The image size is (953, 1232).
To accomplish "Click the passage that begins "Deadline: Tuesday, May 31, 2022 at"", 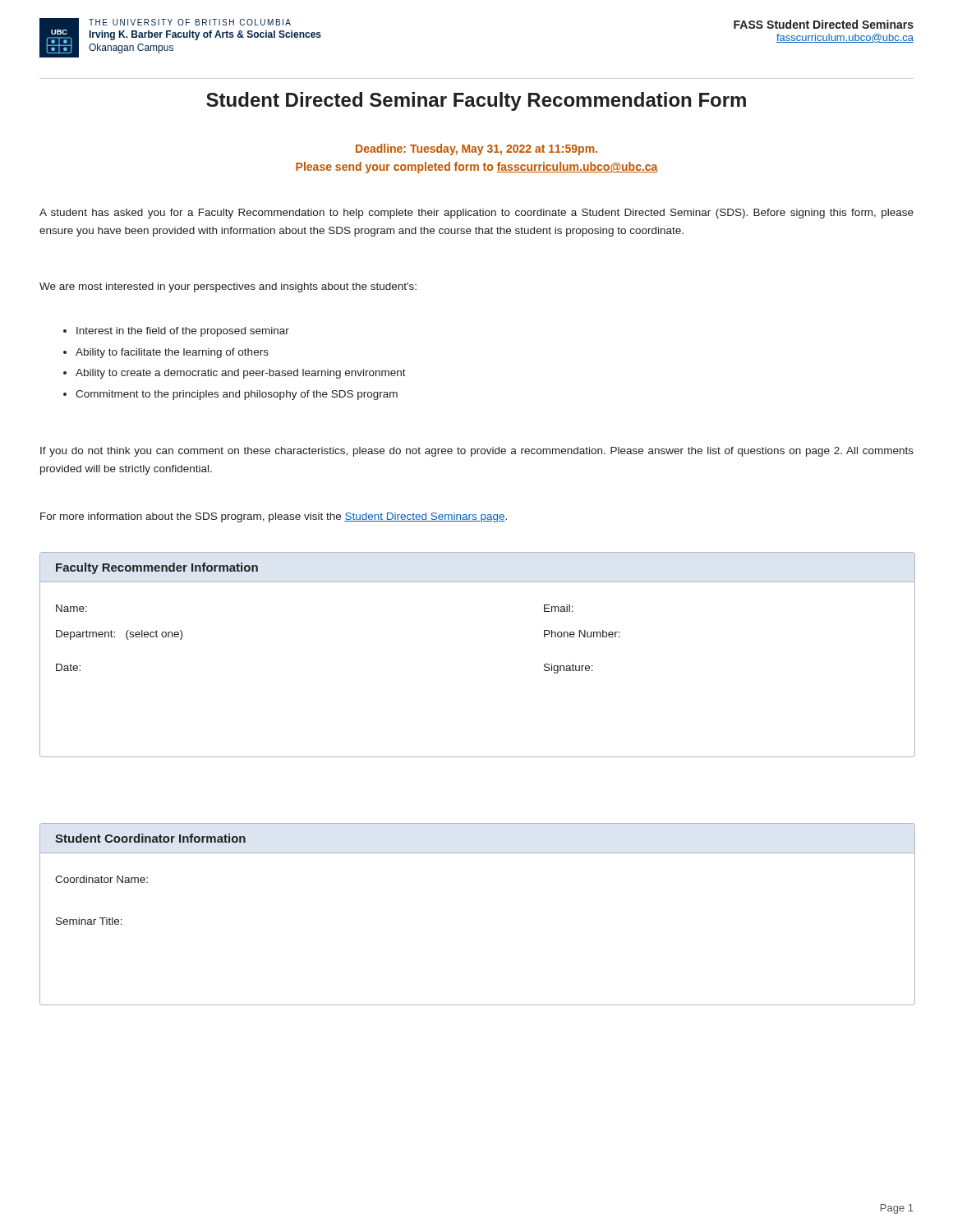I will 476,158.
